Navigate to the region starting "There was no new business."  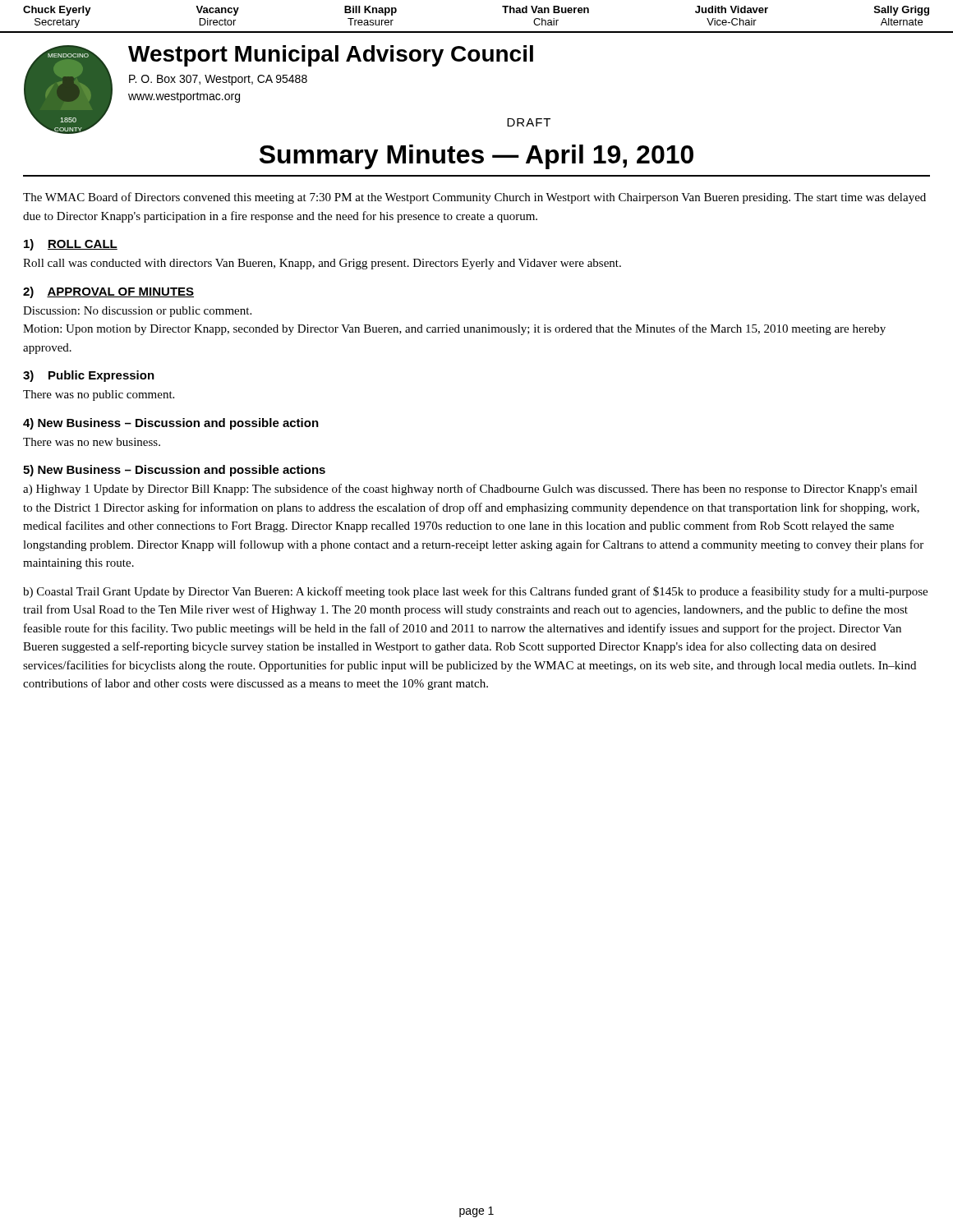point(92,441)
